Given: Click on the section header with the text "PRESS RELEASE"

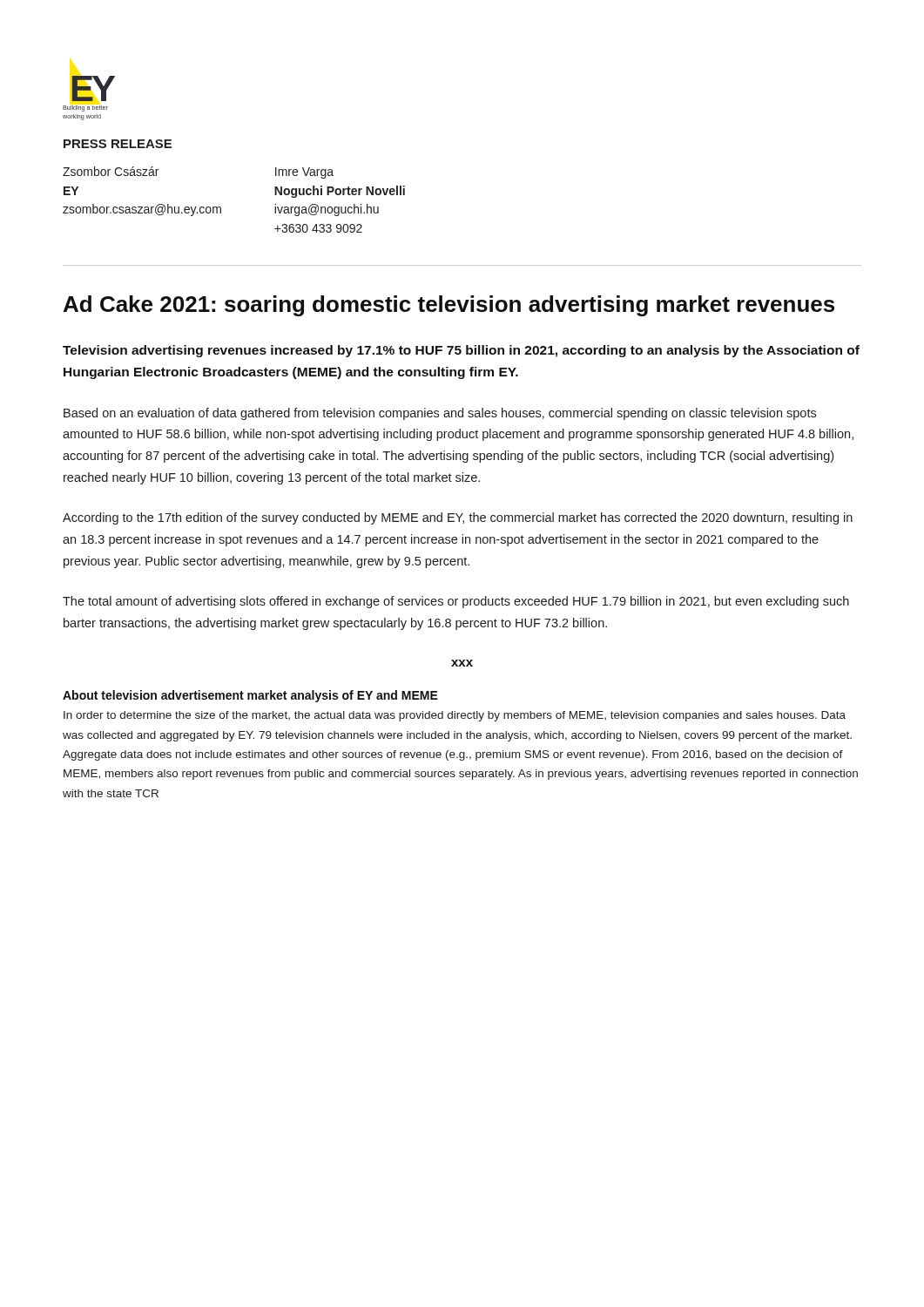Looking at the screenshot, I should 118,143.
